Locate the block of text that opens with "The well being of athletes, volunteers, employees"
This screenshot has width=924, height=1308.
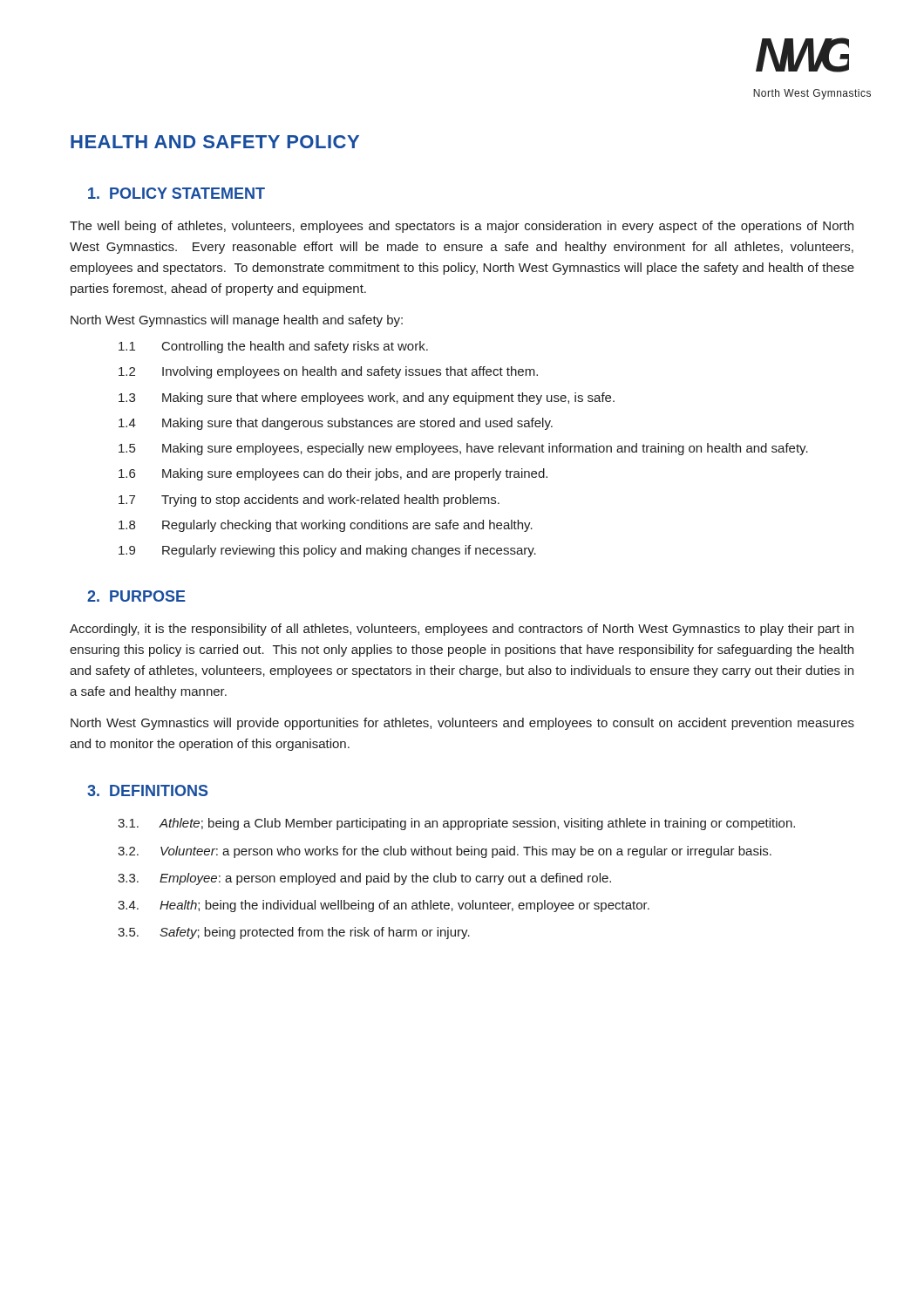coord(462,257)
